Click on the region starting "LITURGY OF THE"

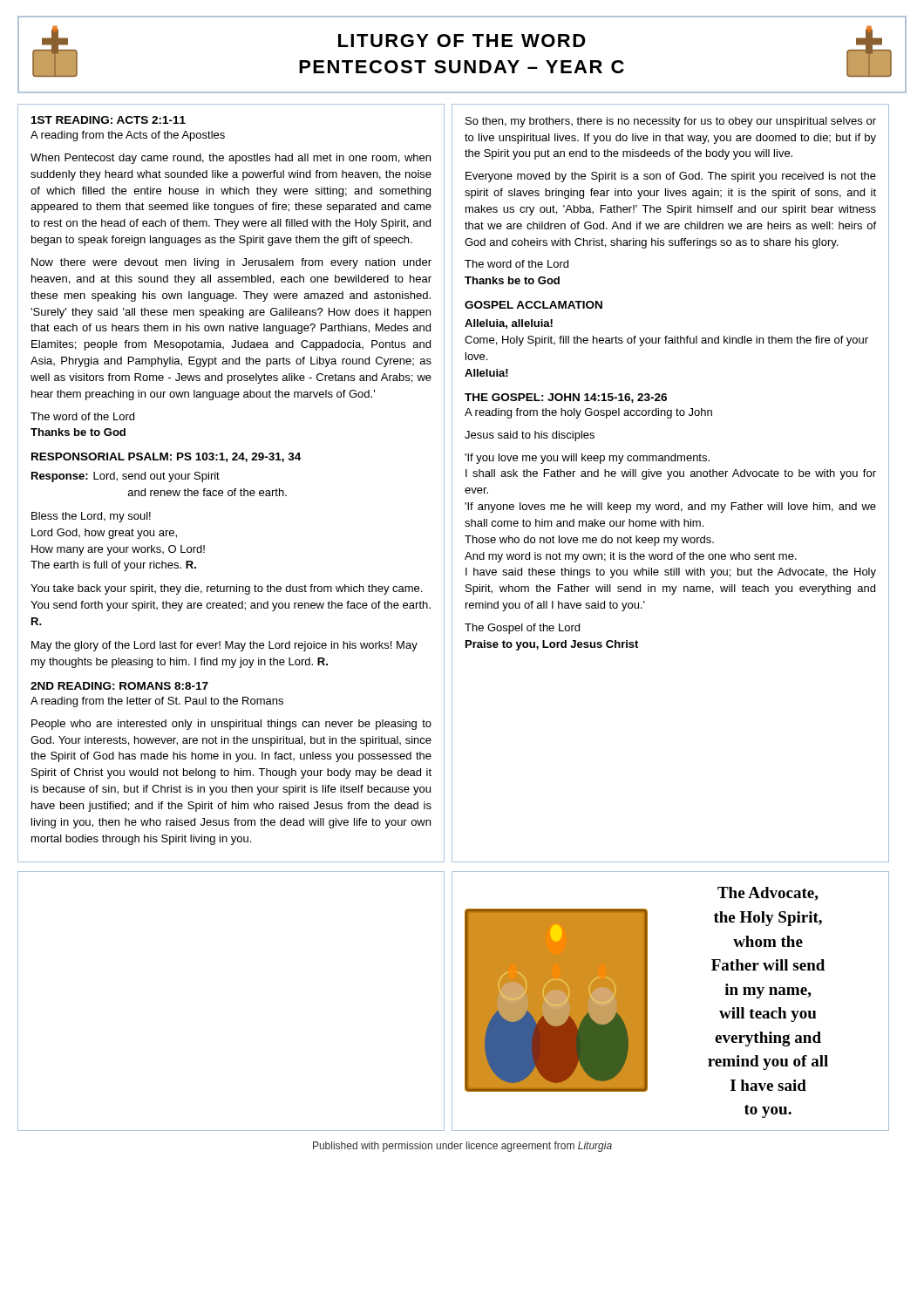(x=462, y=54)
